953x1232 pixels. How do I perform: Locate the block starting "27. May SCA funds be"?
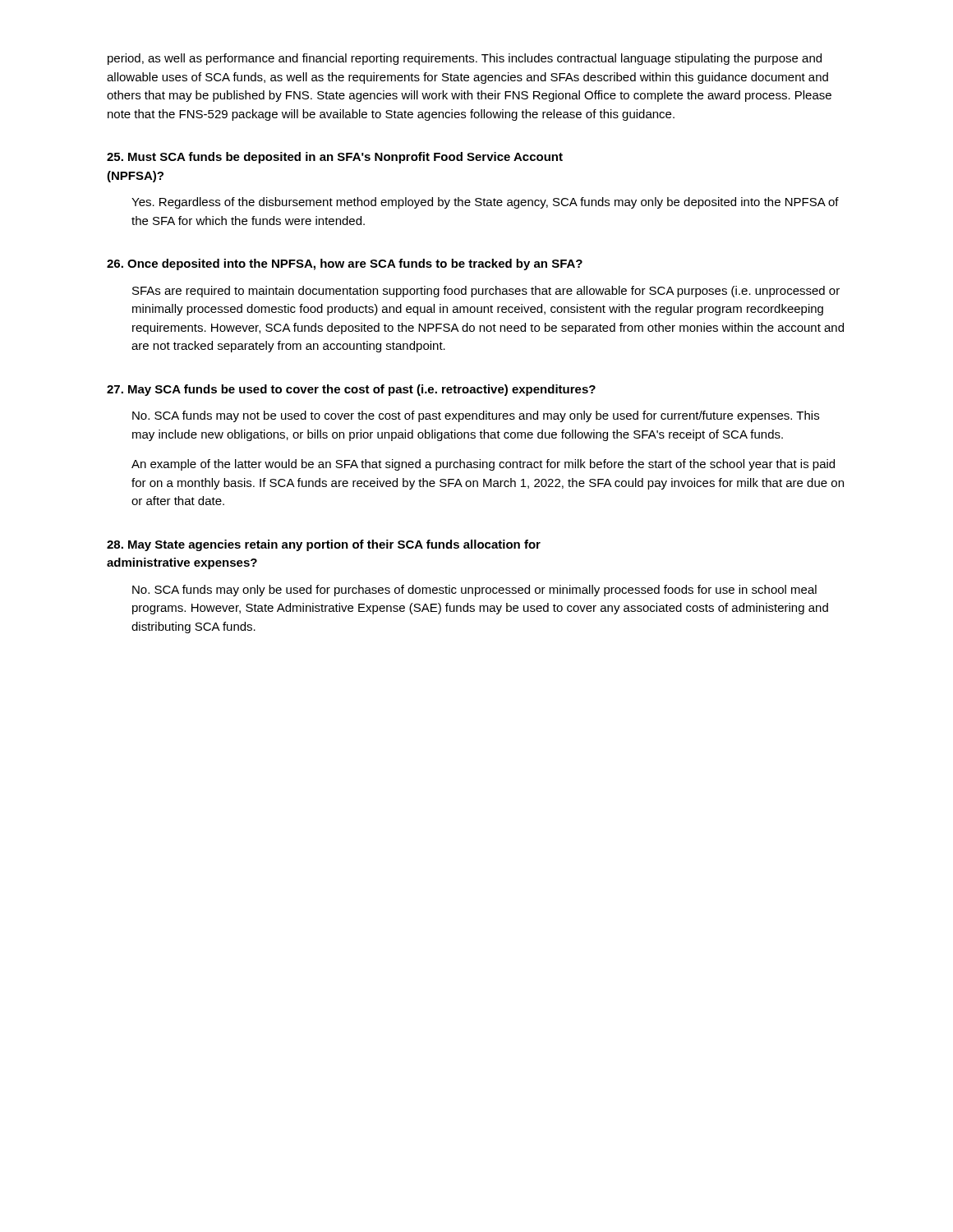(351, 389)
